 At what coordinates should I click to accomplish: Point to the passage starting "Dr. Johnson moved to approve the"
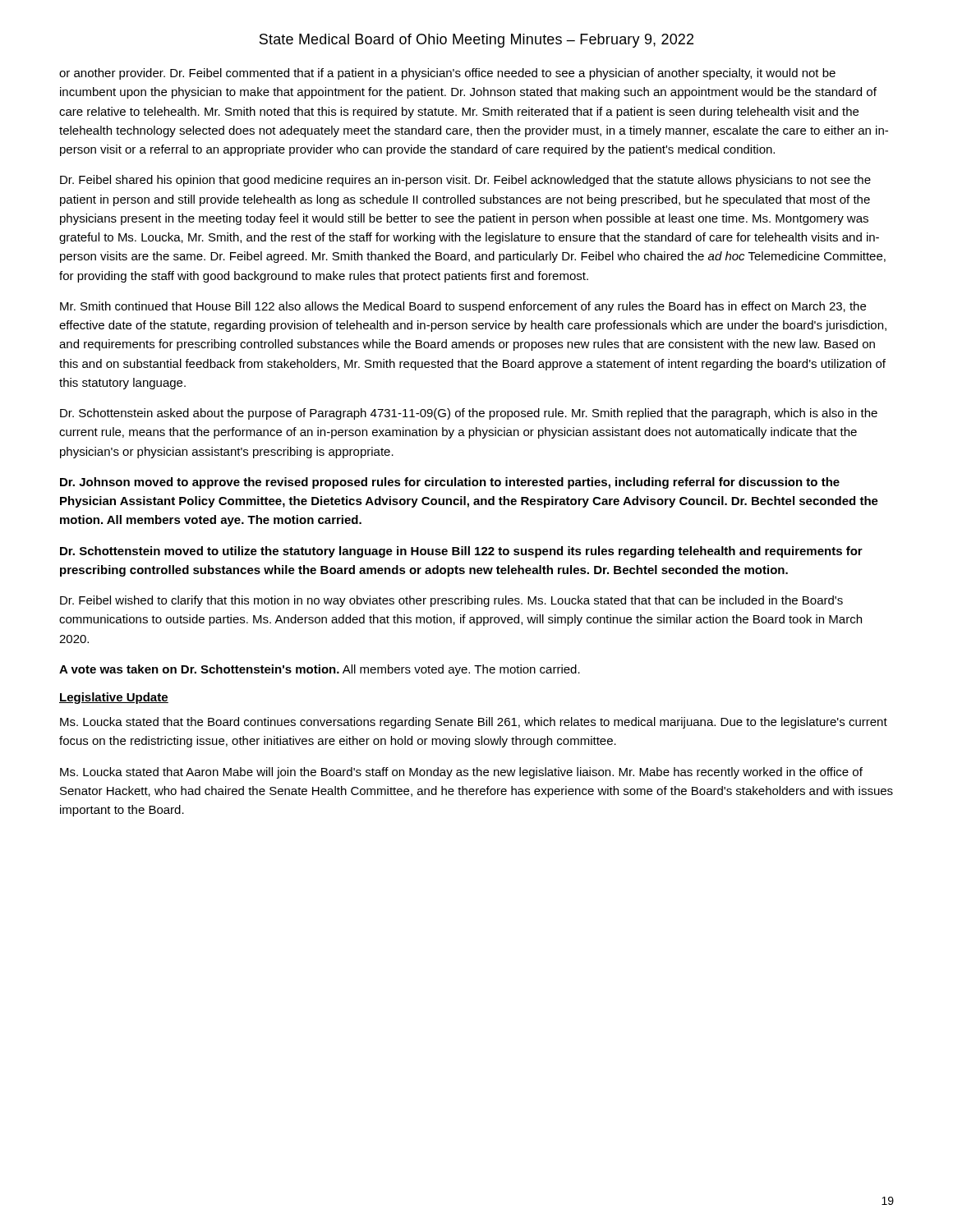click(469, 501)
